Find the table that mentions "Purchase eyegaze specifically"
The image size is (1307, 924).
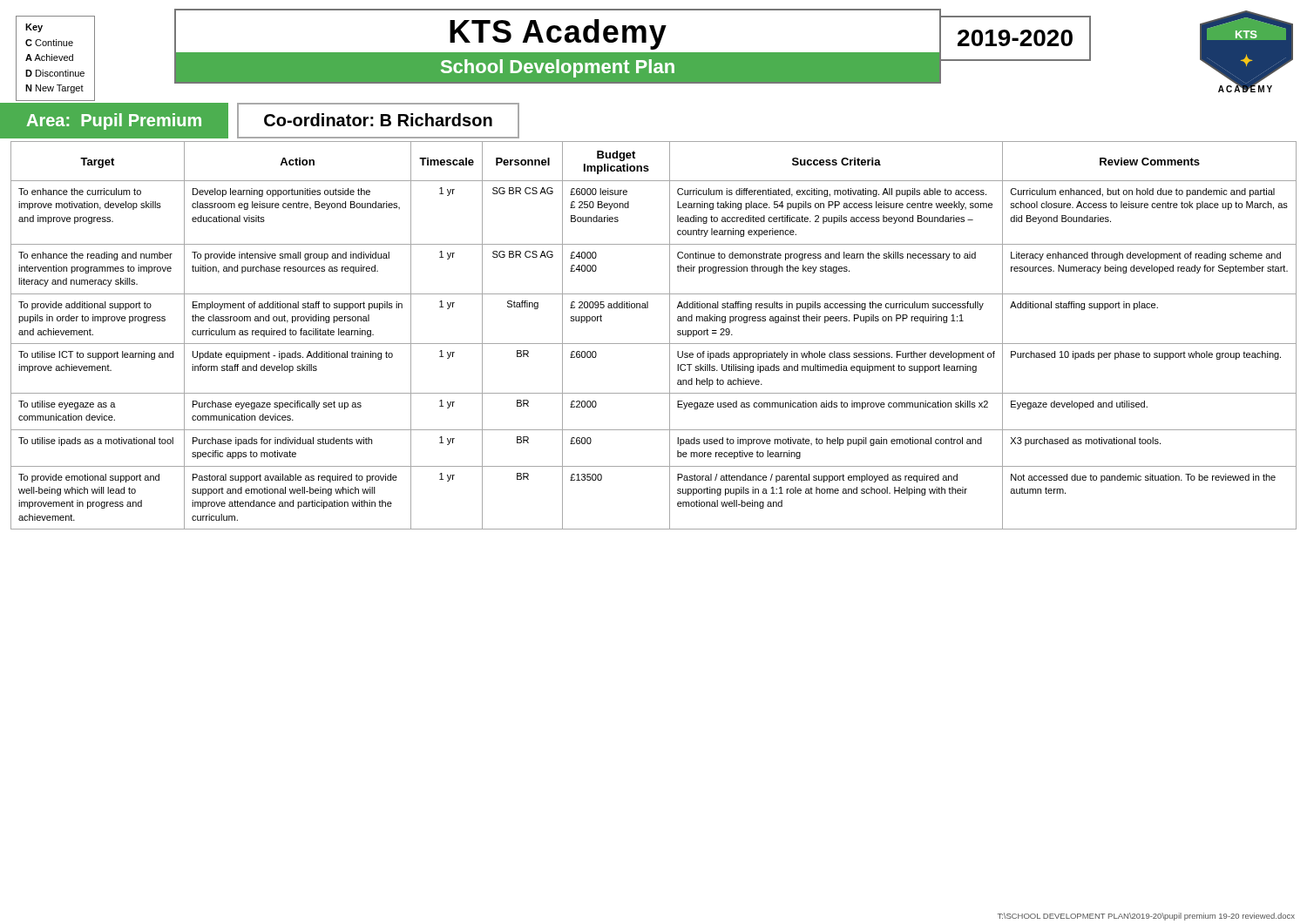pos(654,521)
